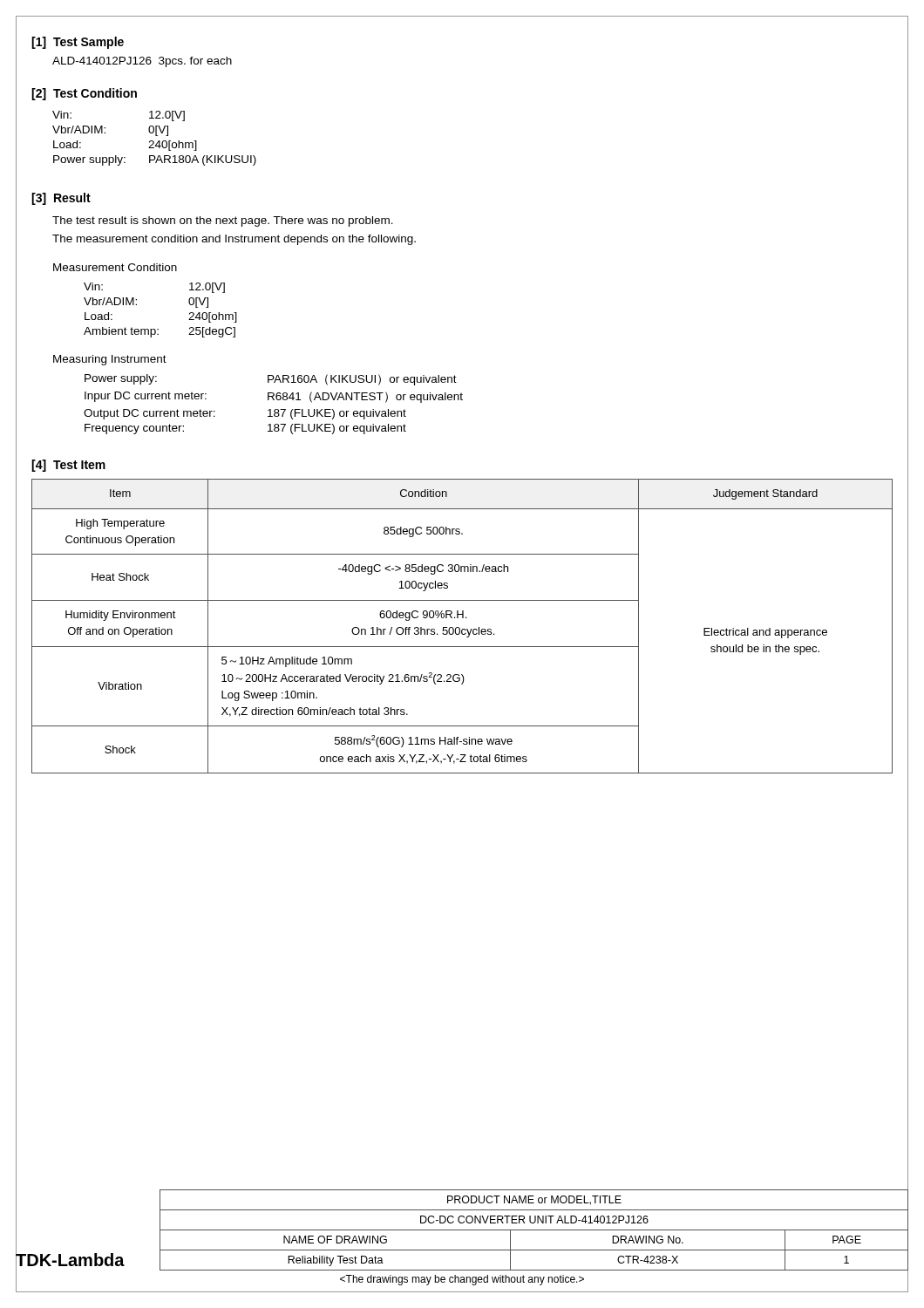Select the element starting "Measuring Instrument"
This screenshot has width=924, height=1308.
109,359
